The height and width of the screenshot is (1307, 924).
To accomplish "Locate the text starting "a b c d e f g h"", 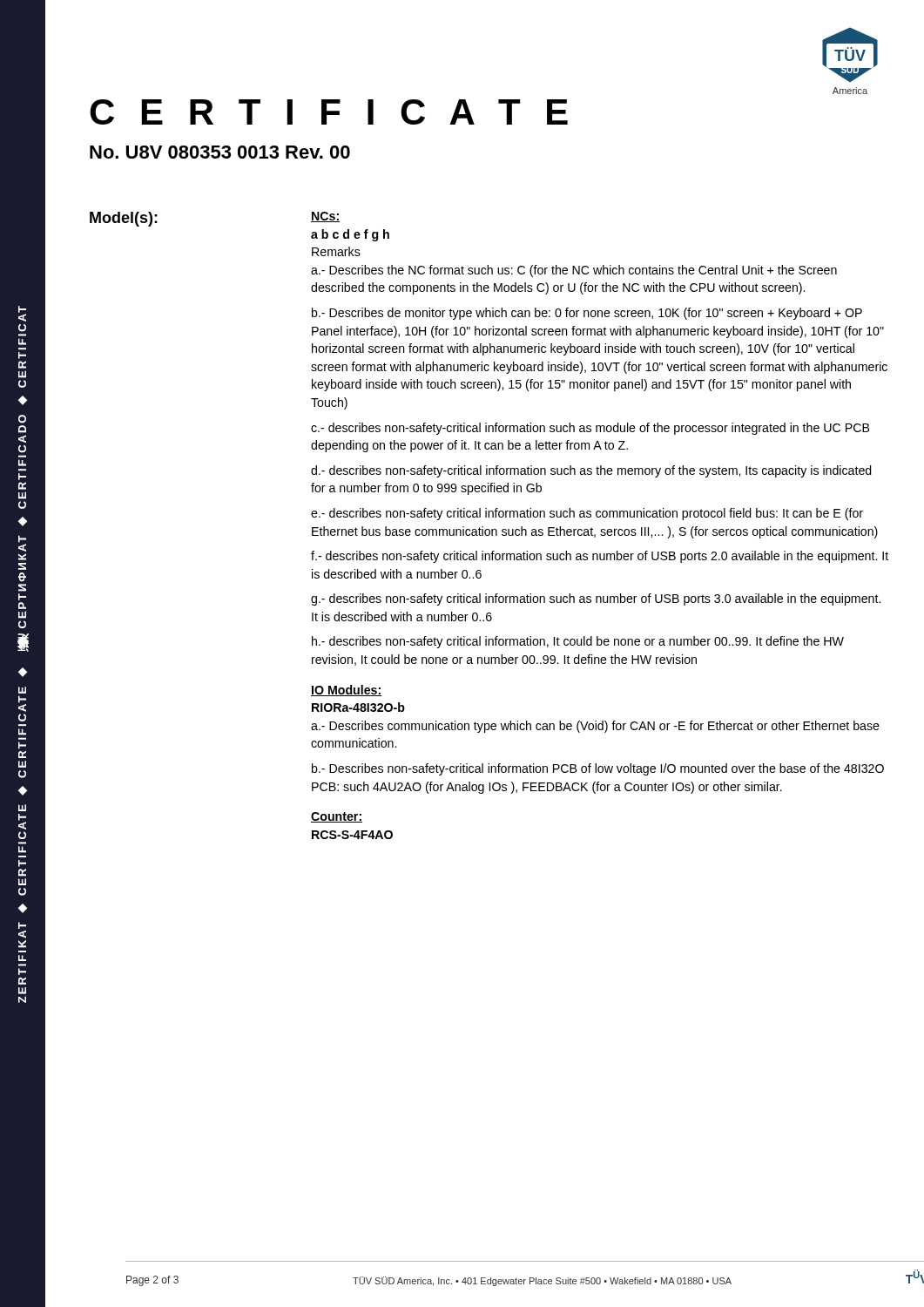I will click(x=600, y=447).
